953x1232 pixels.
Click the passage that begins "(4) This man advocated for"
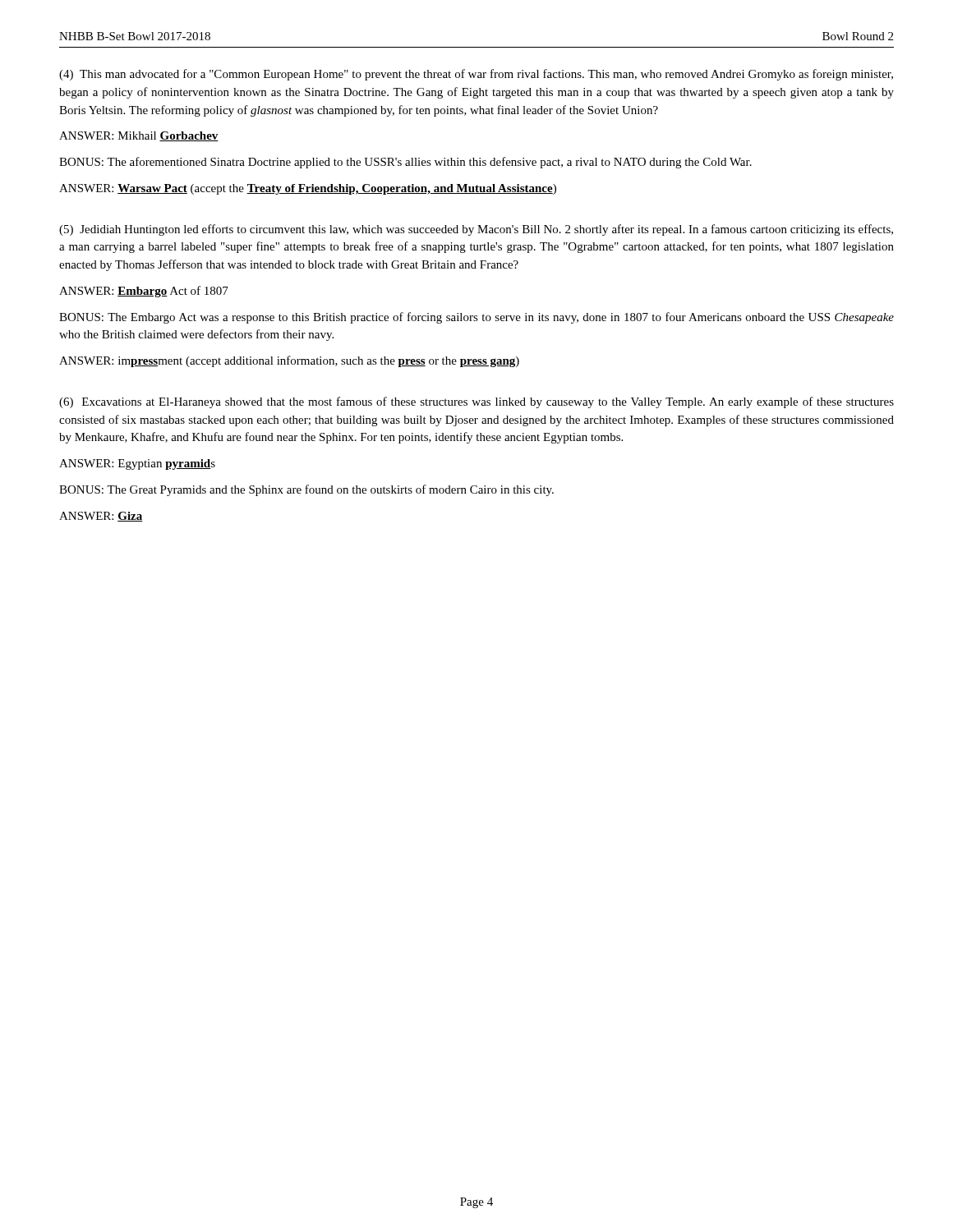tap(476, 92)
